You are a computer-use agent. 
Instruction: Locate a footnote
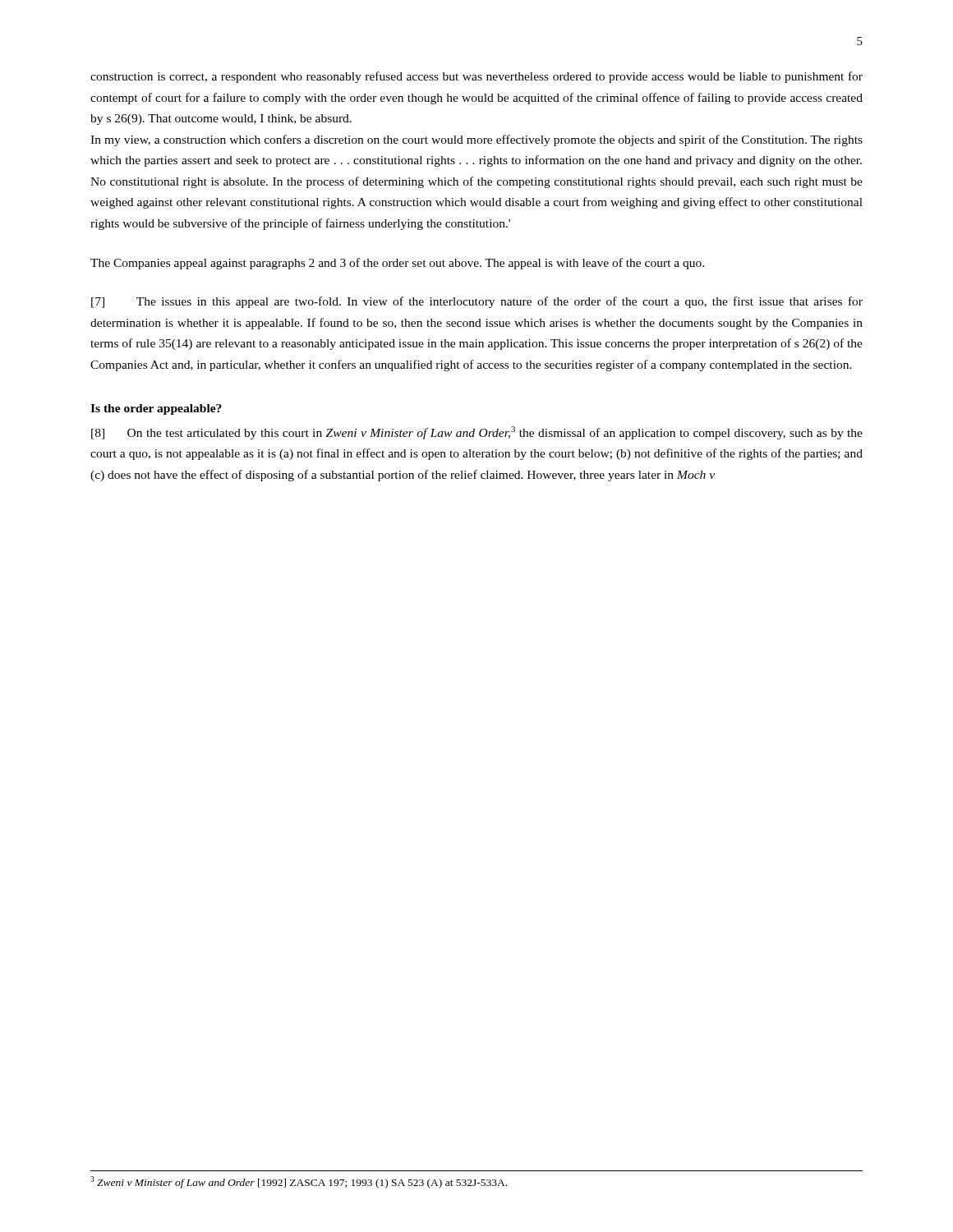[x=299, y=1182]
